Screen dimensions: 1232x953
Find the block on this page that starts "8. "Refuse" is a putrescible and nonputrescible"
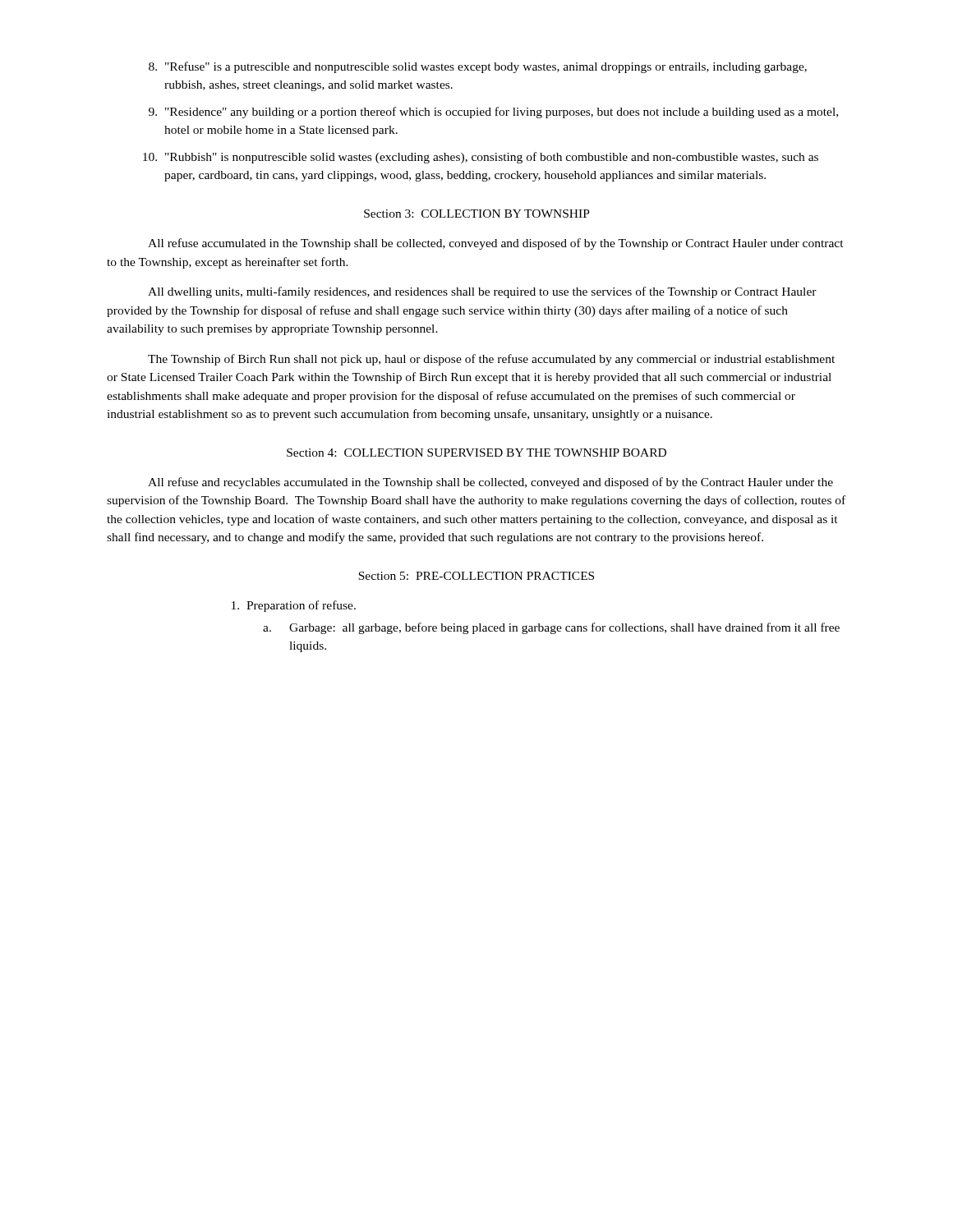(476, 76)
